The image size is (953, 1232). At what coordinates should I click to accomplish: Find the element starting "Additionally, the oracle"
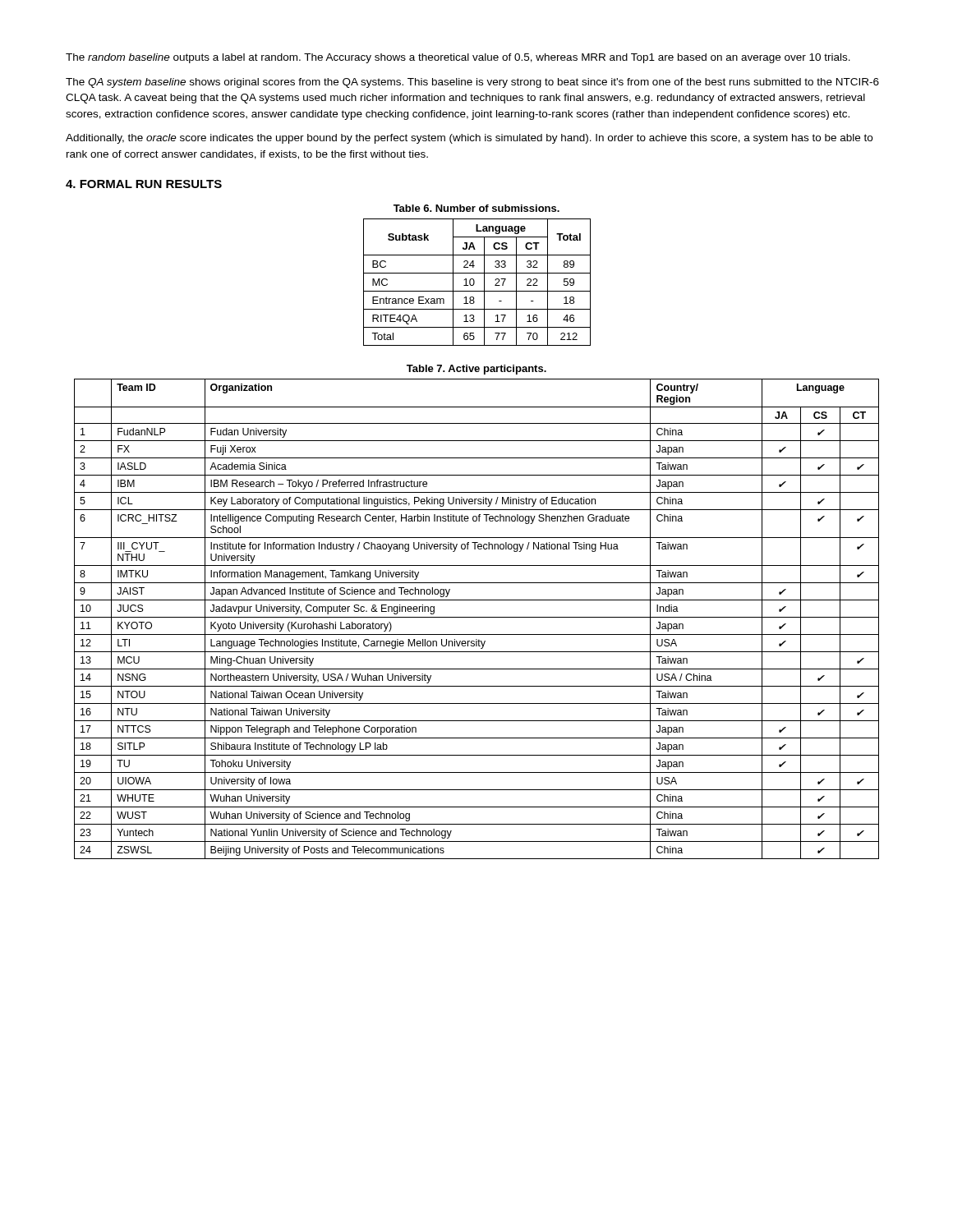click(x=476, y=146)
